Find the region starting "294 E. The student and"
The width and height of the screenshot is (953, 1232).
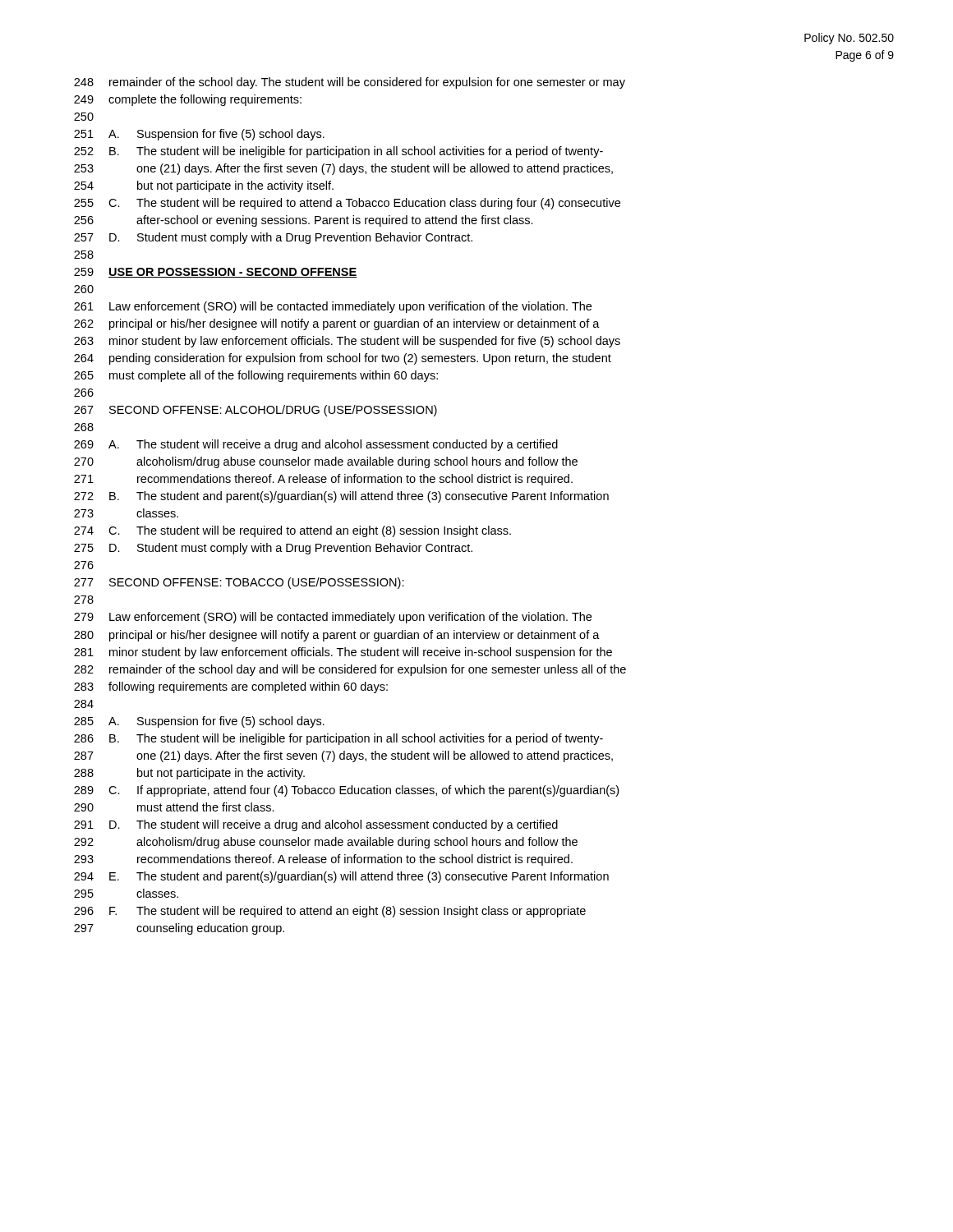pyautogui.click(x=476, y=885)
